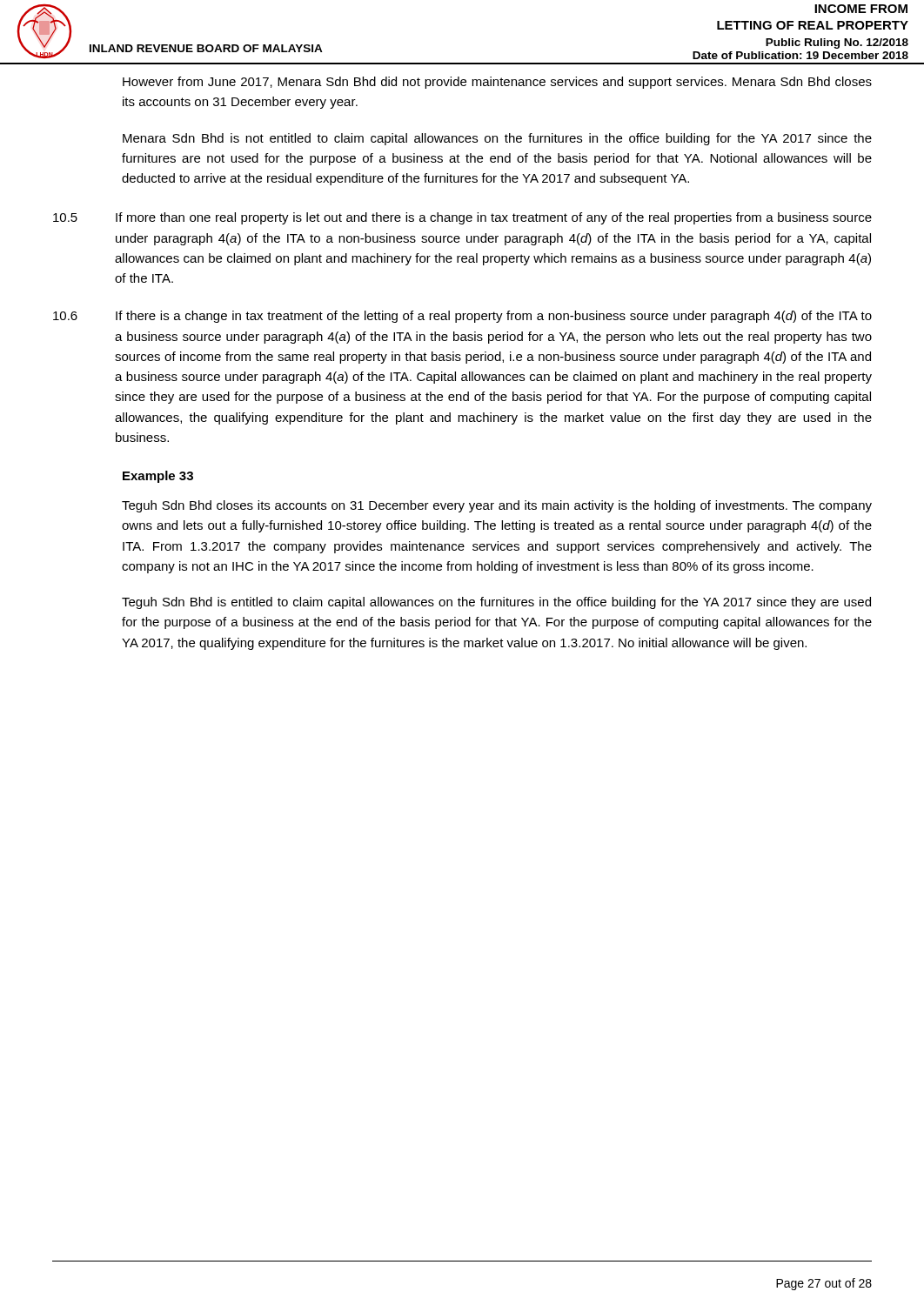Locate the block starting "Menara Sdn Bhd is not entitled to"
Viewport: 924px width, 1305px height.
[x=497, y=158]
